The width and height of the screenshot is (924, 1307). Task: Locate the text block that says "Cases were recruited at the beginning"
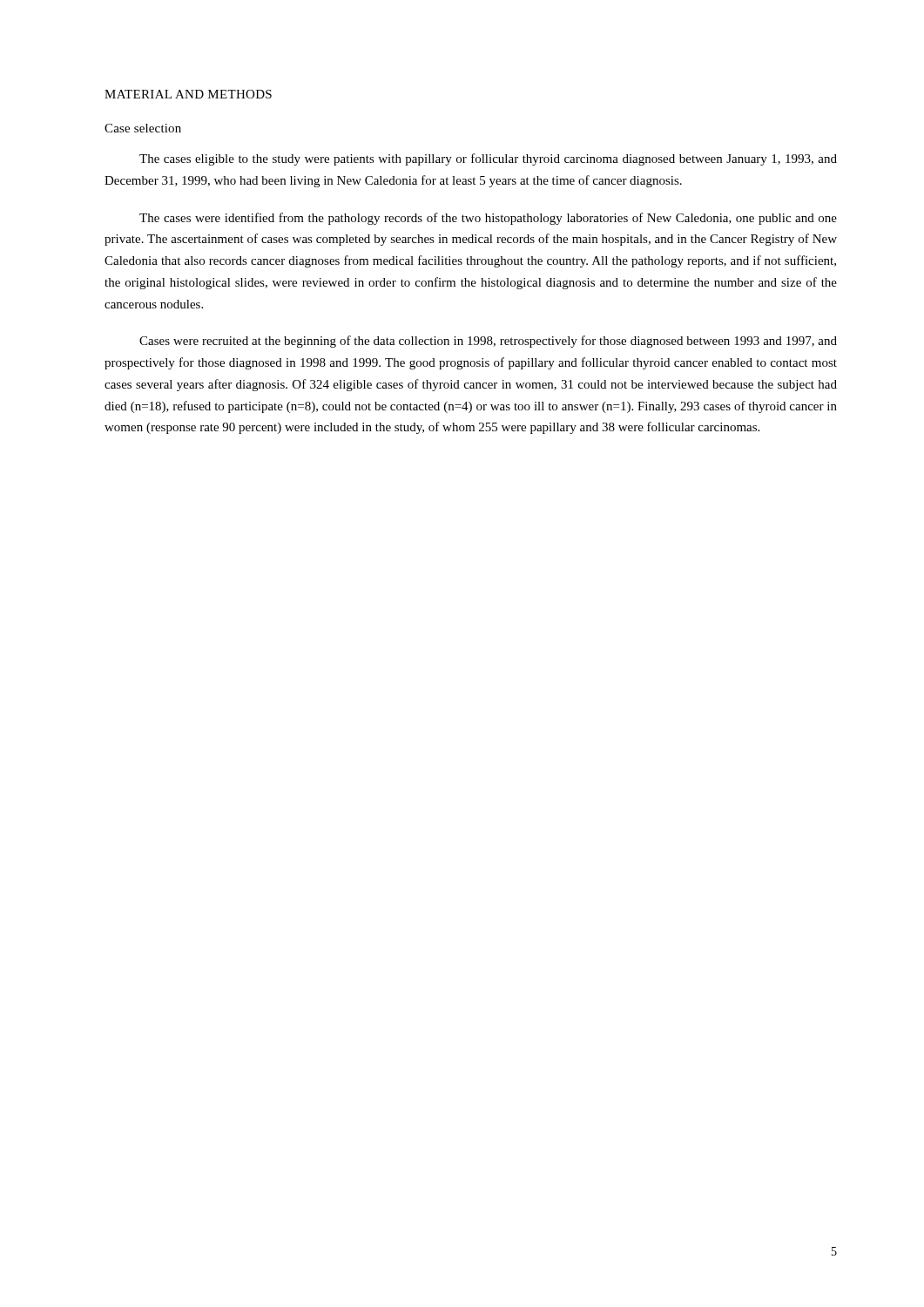pyautogui.click(x=471, y=384)
